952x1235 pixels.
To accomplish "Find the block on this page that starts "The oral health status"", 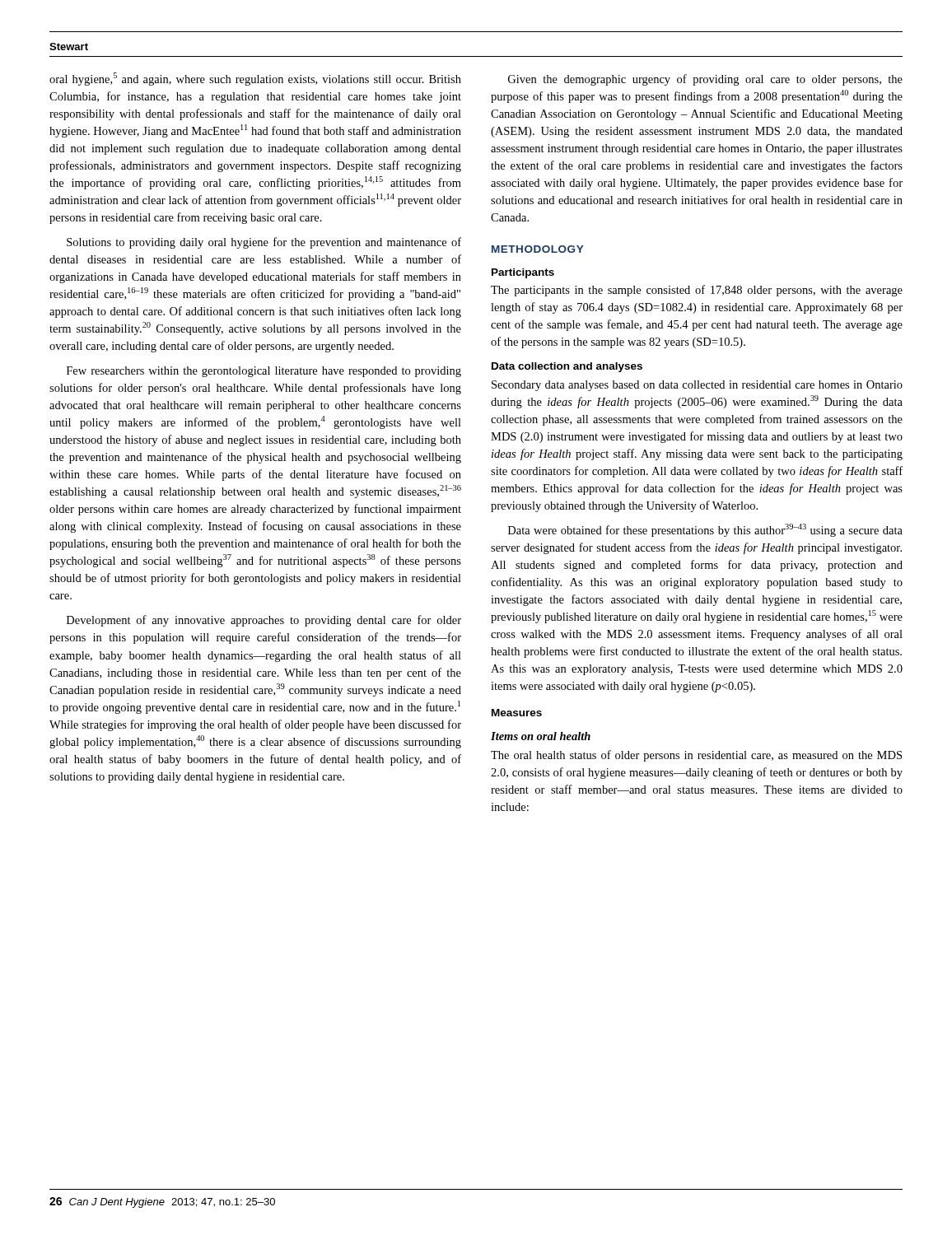I will tap(697, 781).
